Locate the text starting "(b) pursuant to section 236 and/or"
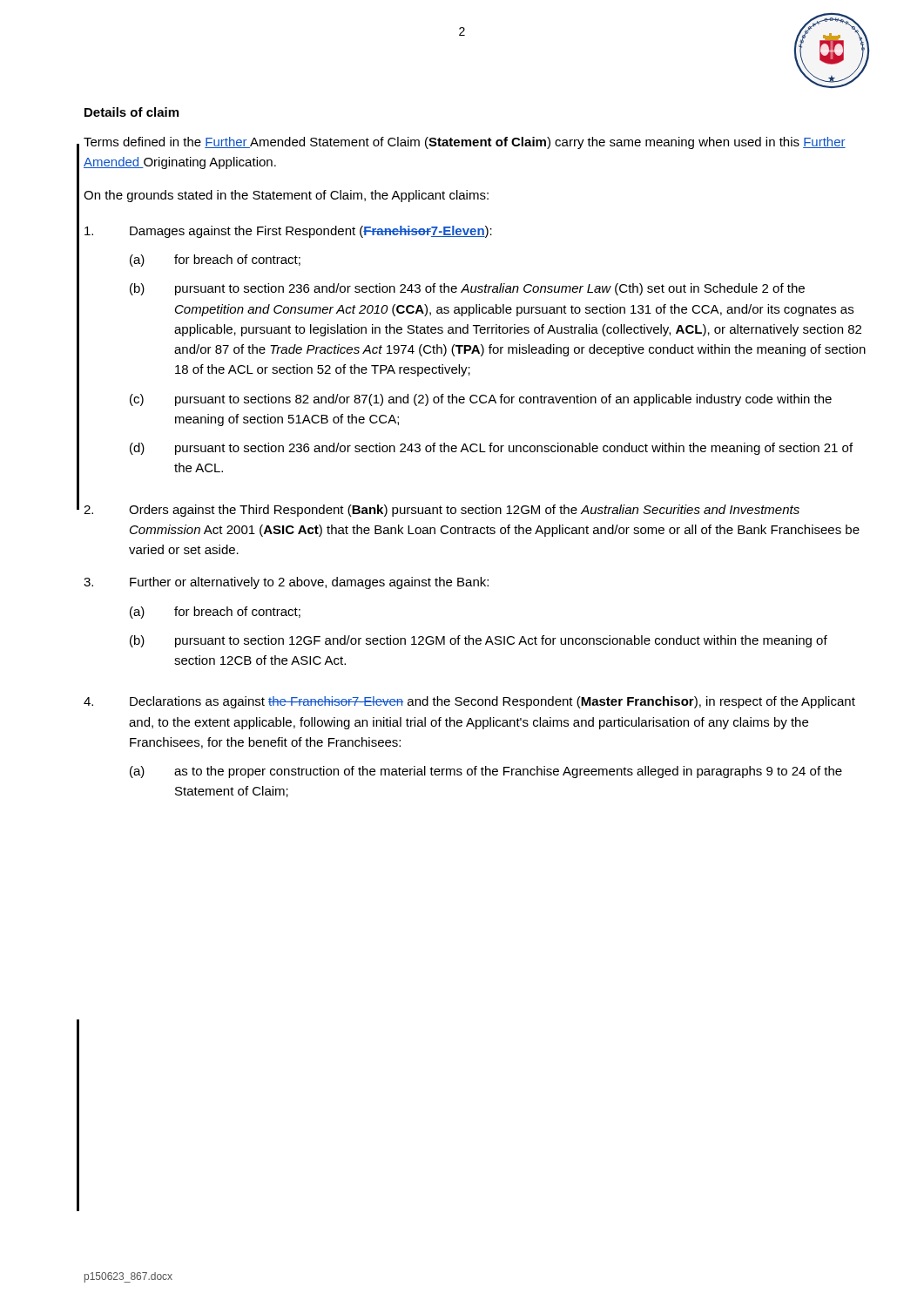 pyautogui.click(x=499, y=329)
